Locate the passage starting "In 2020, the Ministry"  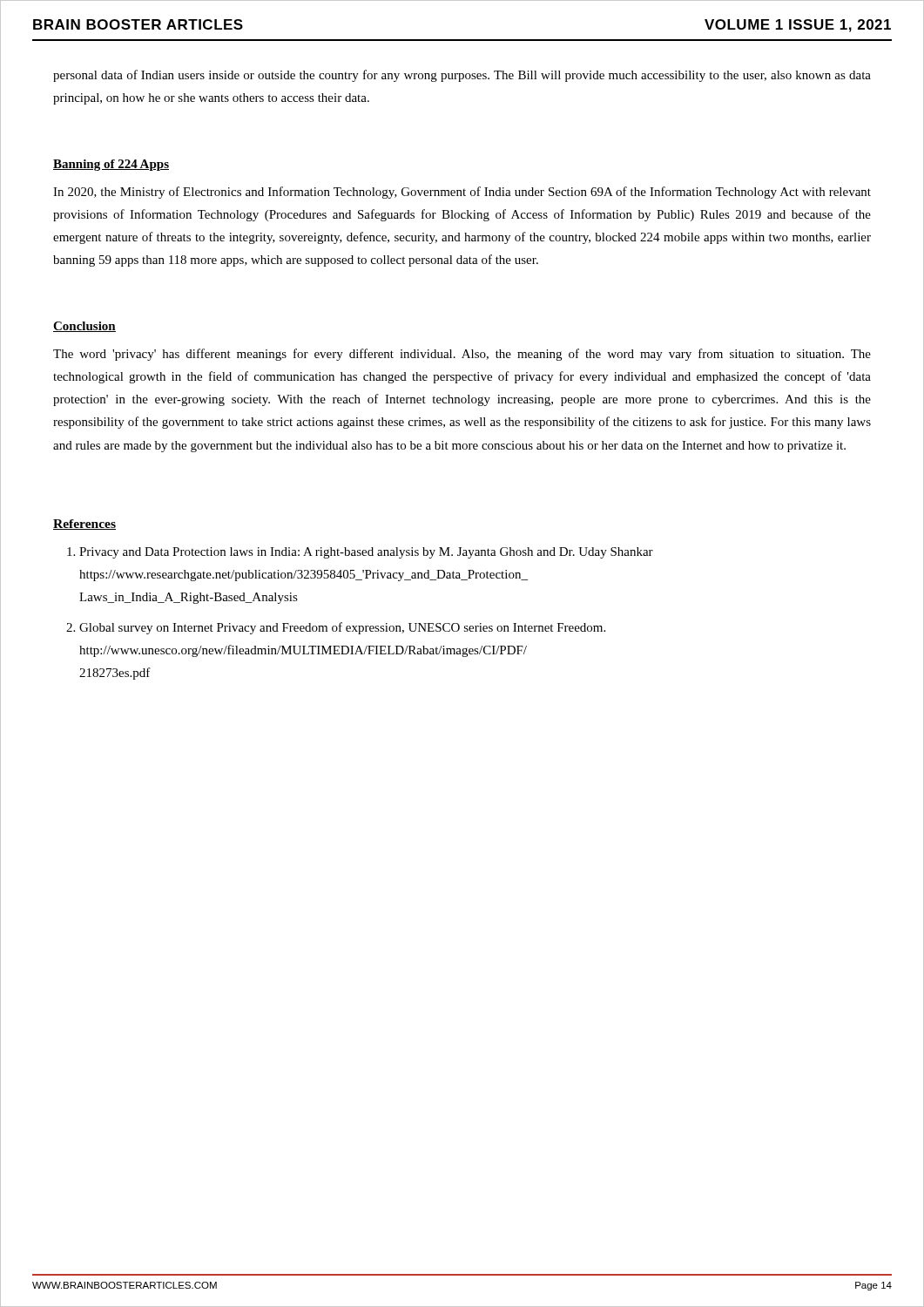coord(462,226)
